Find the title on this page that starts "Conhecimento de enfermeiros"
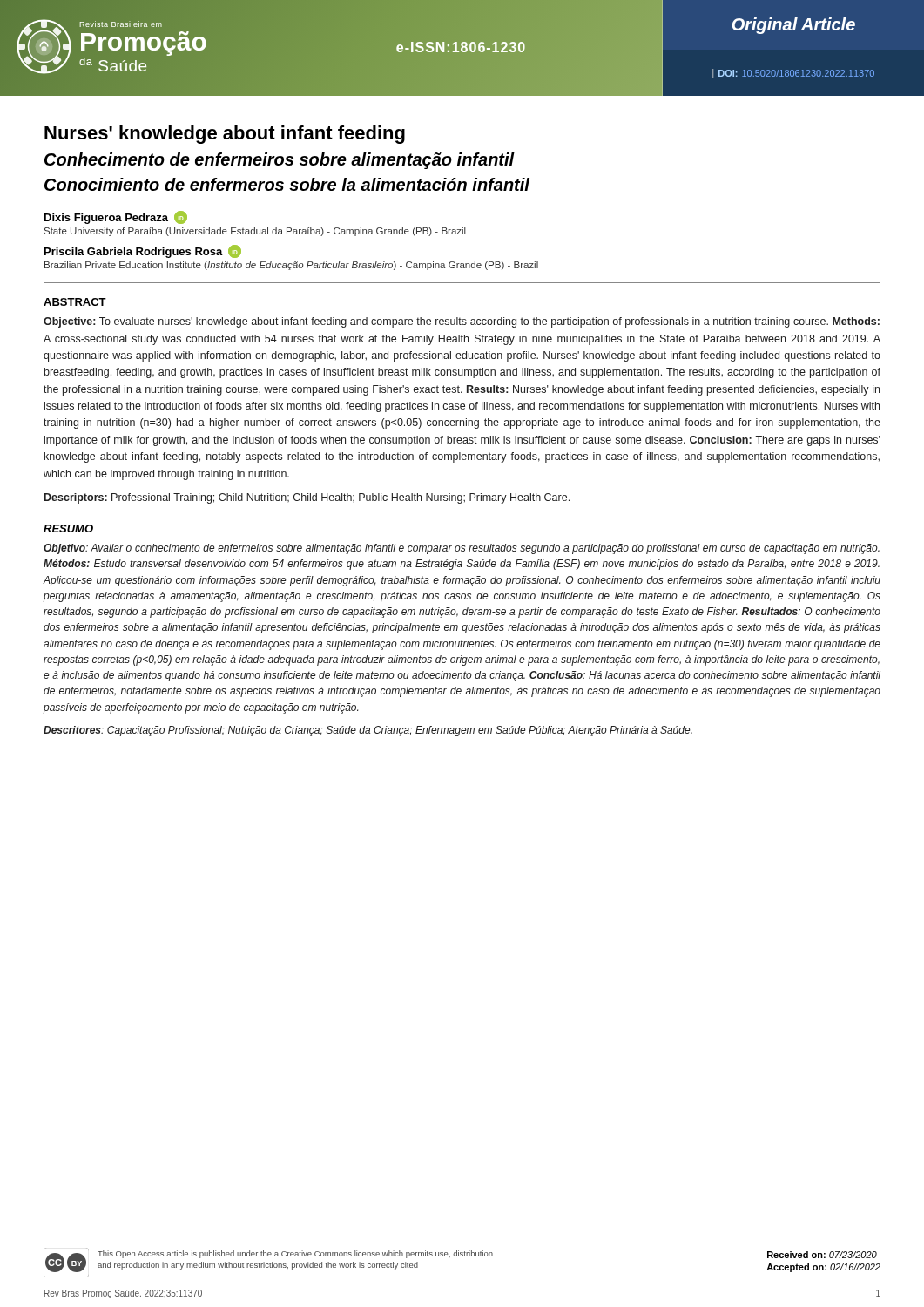This screenshot has width=924, height=1307. point(279,159)
